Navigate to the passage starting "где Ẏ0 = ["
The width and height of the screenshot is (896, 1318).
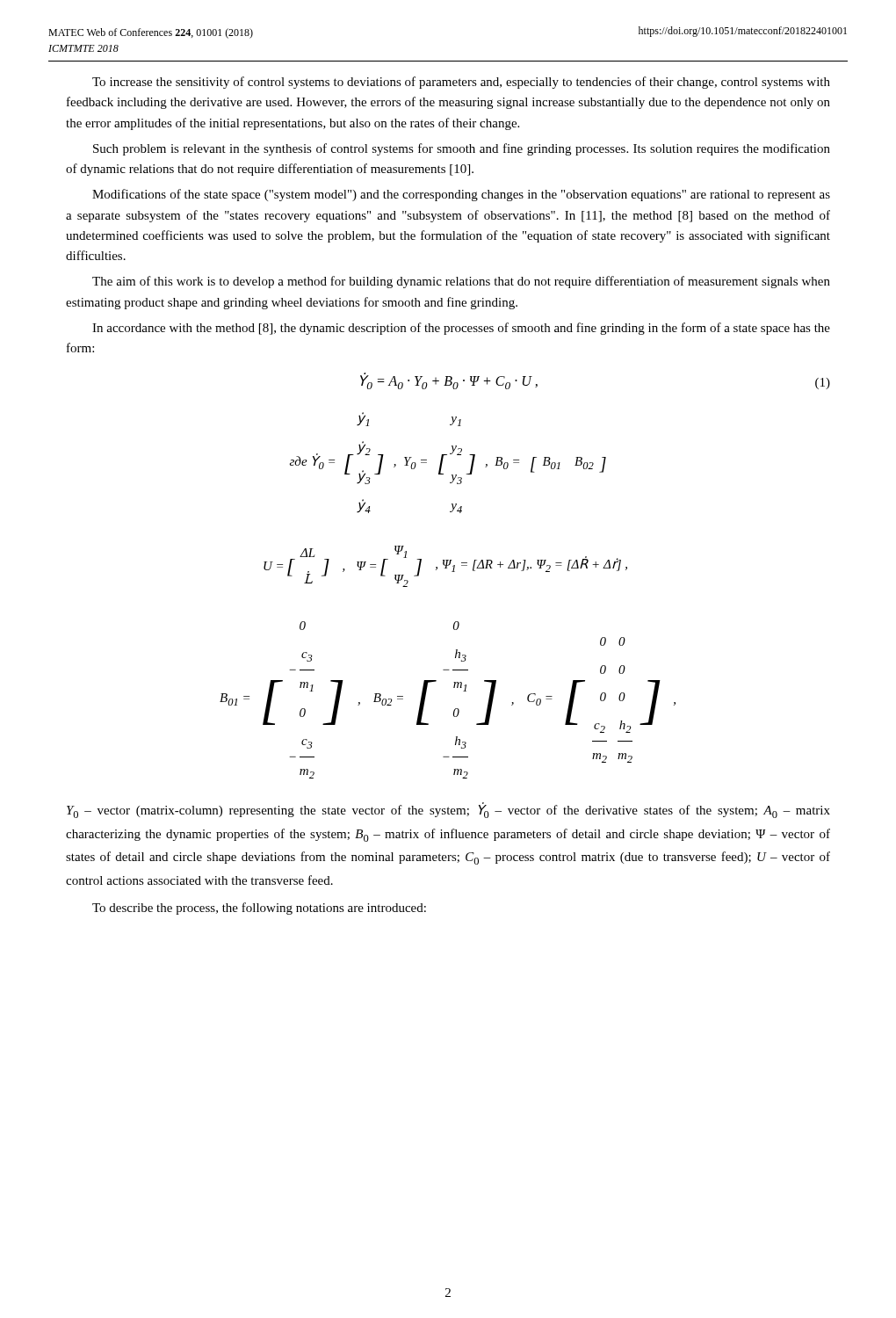(x=448, y=463)
